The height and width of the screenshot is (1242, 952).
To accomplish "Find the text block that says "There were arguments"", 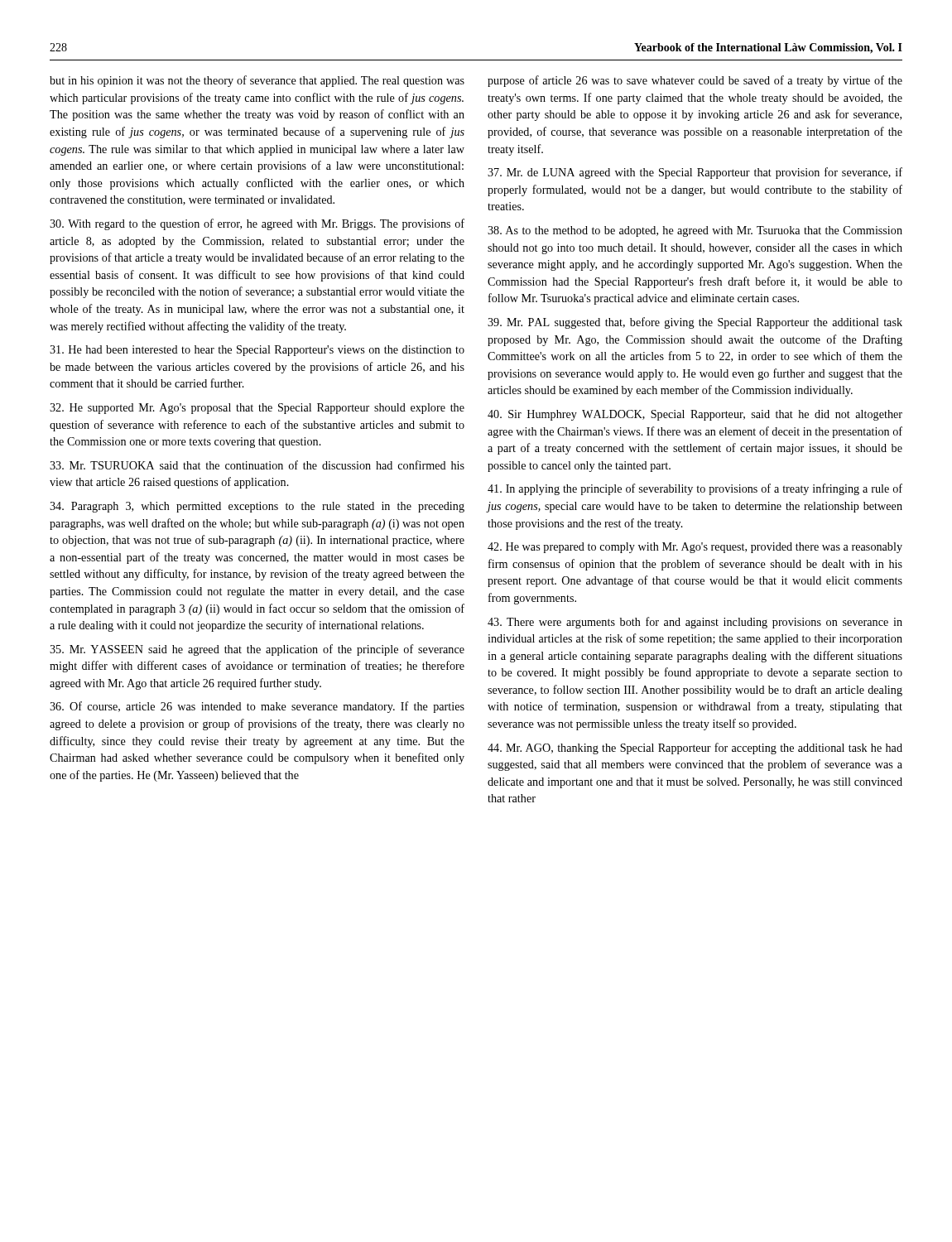I will tap(695, 673).
